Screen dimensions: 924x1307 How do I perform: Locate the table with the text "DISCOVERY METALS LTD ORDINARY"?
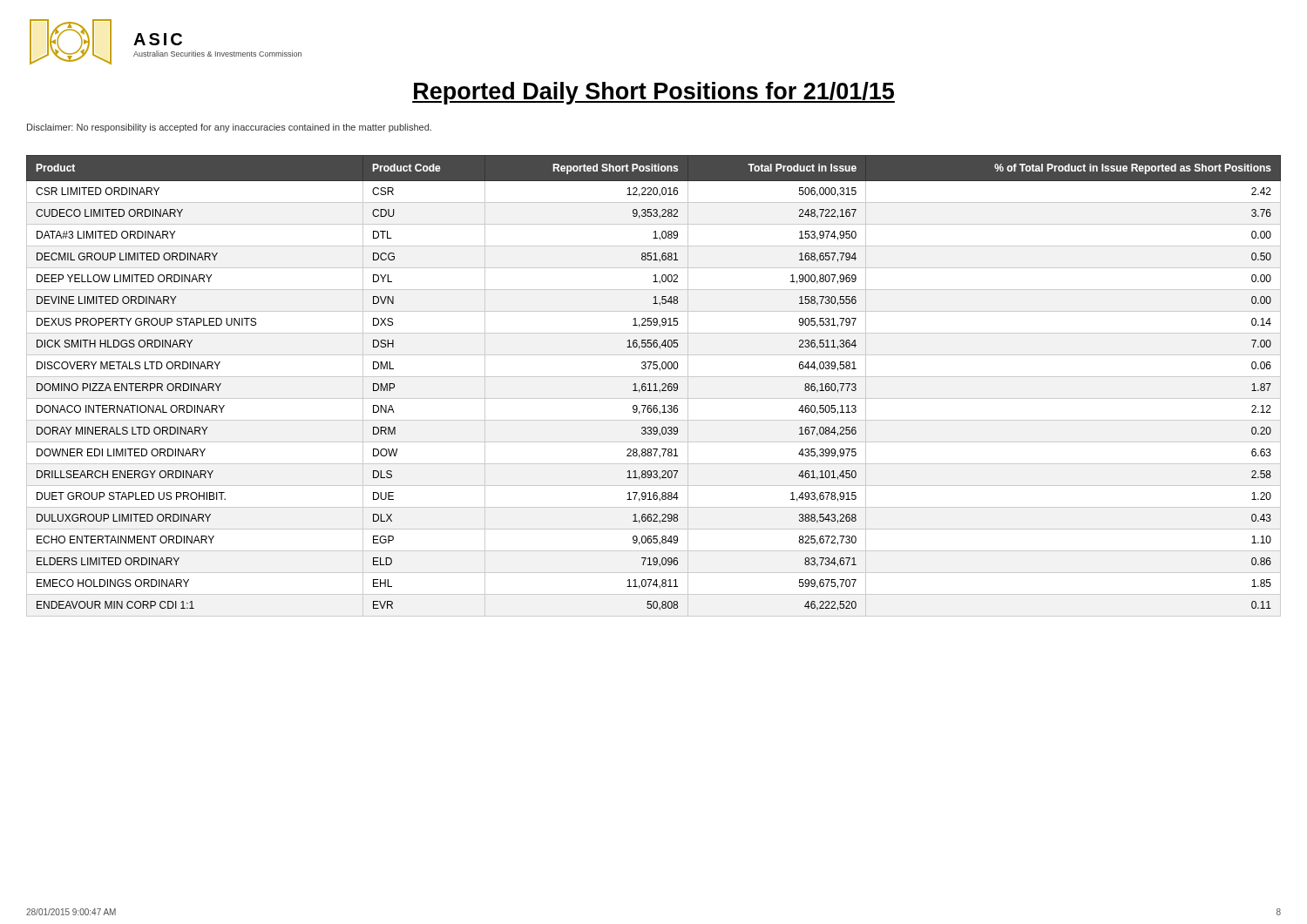coord(654,523)
